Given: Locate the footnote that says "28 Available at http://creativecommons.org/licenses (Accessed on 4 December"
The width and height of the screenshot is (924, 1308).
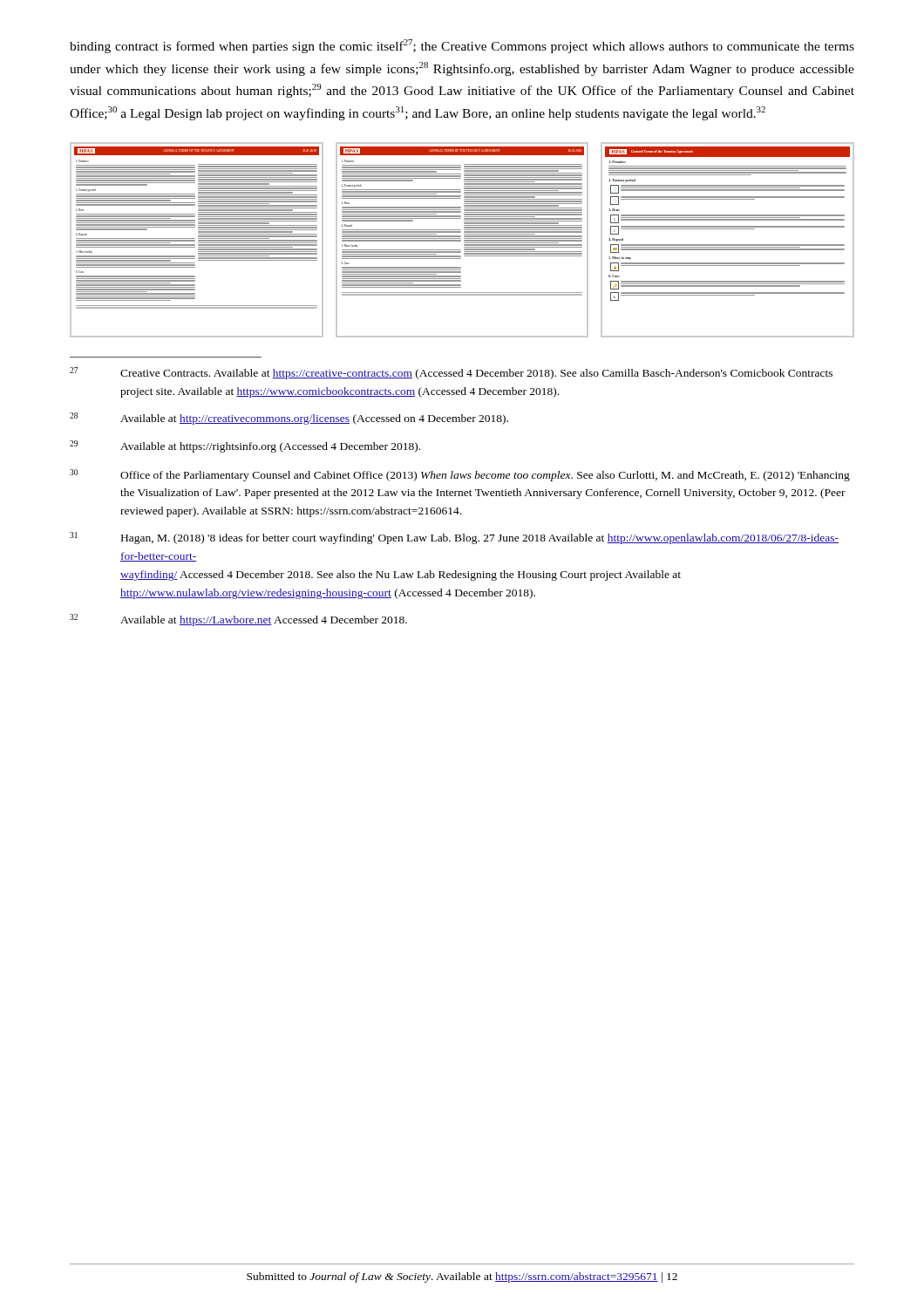Looking at the screenshot, I should point(289,419).
